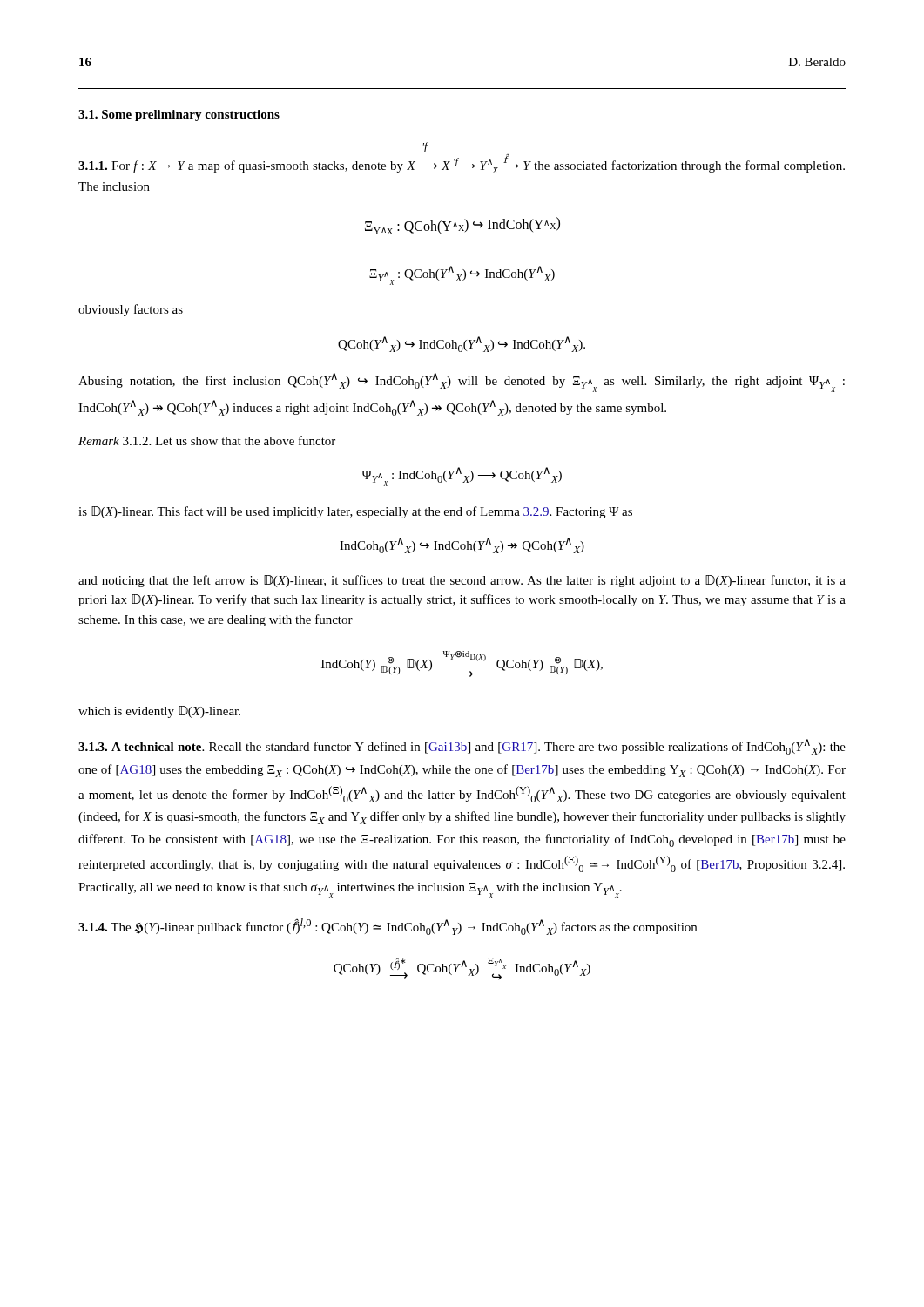Where does it say "QCoh(Y∧X) ↪ IndCoh0(Y∧X) ↪ IndCoh(Y∧X)."?
This screenshot has height=1307, width=924.
[x=462, y=344]
